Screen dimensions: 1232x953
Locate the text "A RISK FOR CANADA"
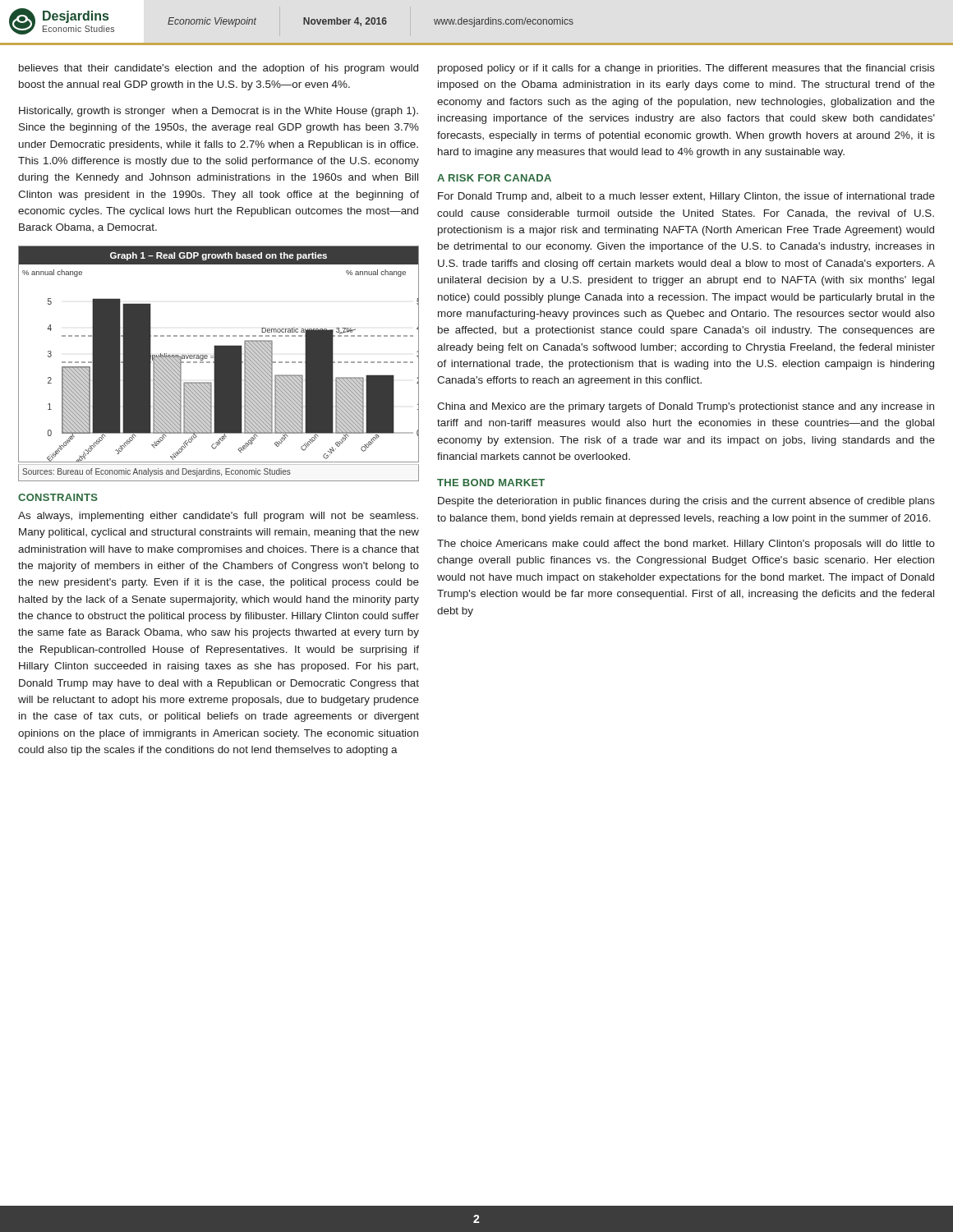pyautogui.click(x=494, y=178)
